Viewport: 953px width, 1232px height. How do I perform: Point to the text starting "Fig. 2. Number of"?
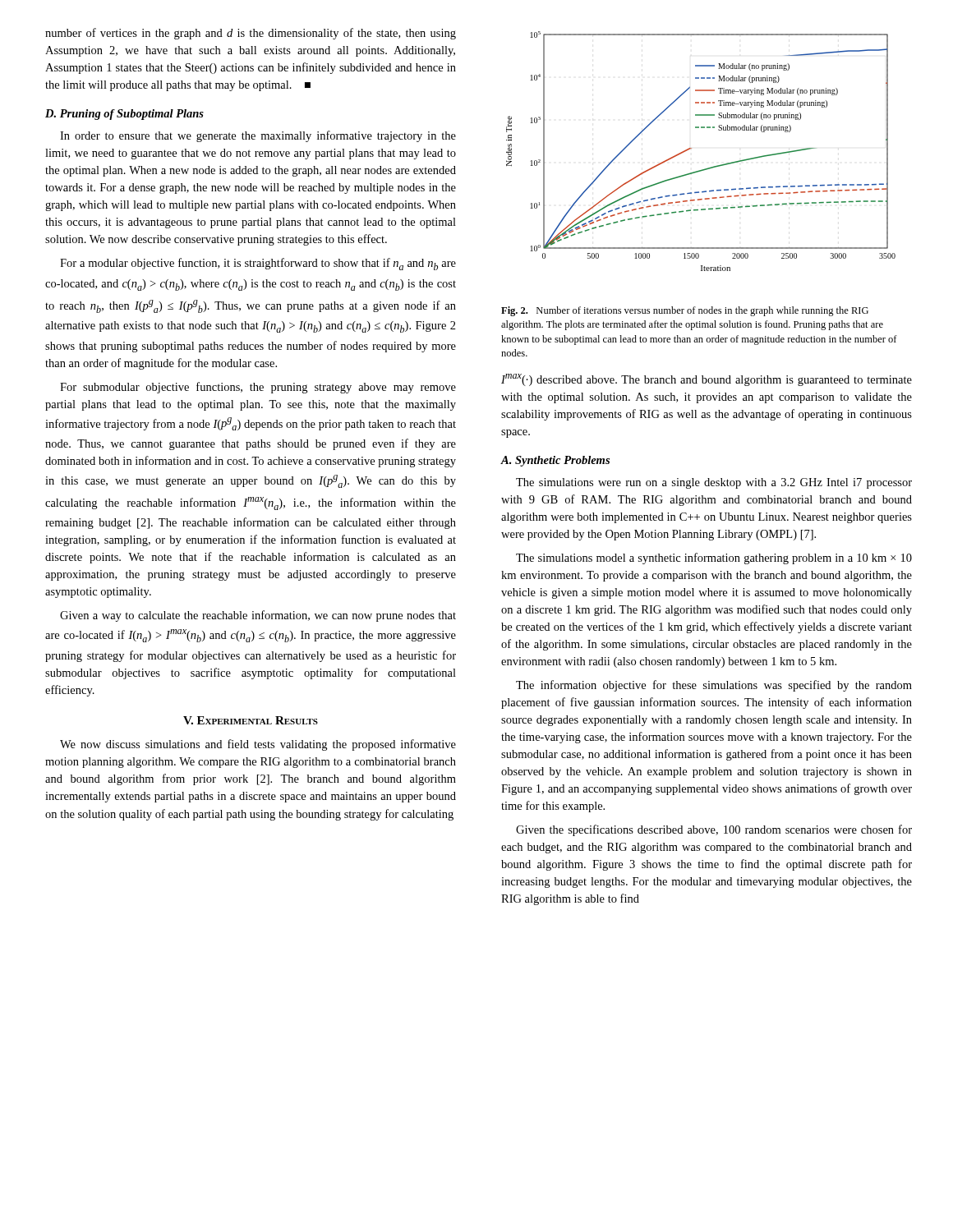point(702,332)
